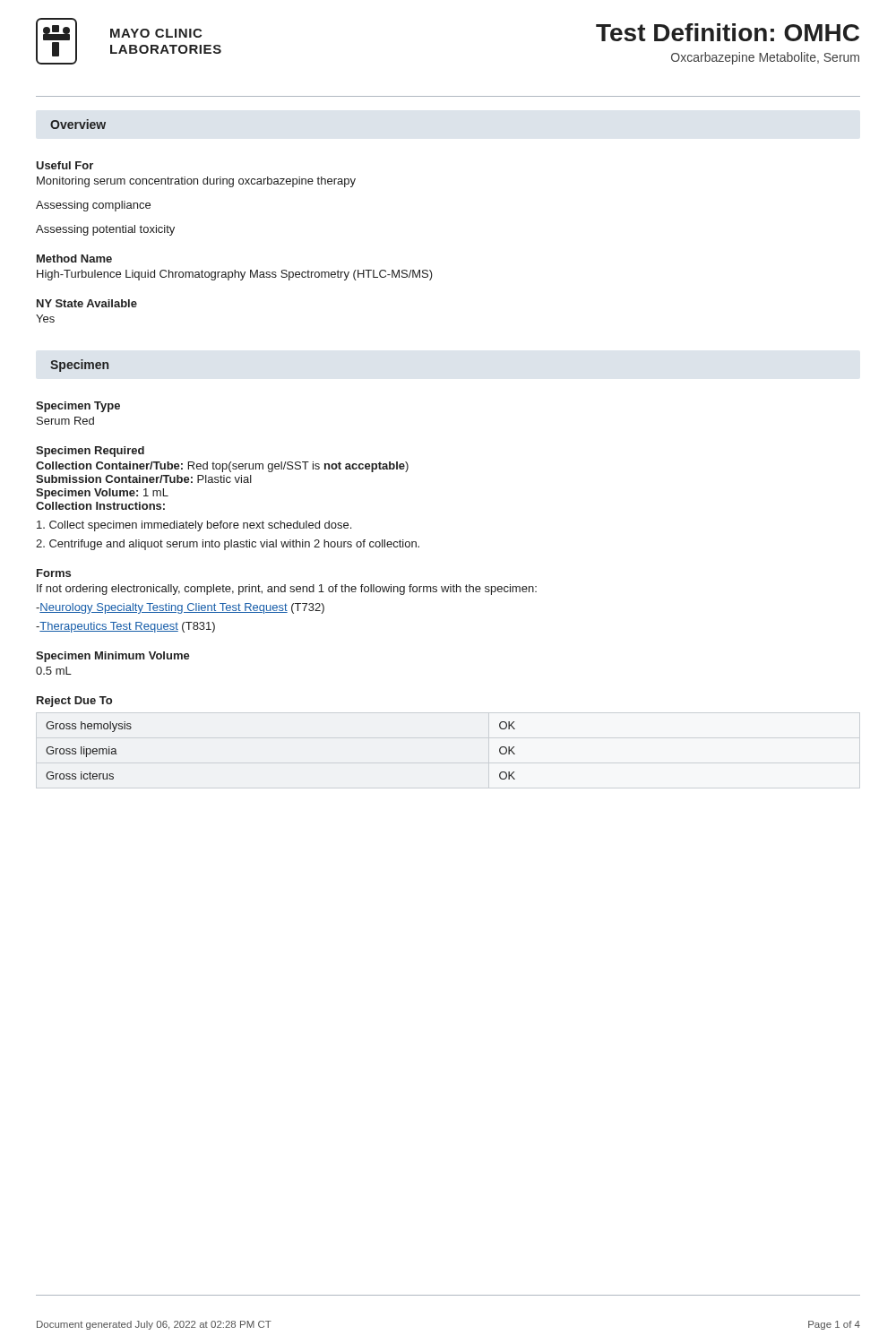896x1344 pixels.
Task: Find the text containing "Specimen Minimum Volume"
Action: tap(113, 655)
